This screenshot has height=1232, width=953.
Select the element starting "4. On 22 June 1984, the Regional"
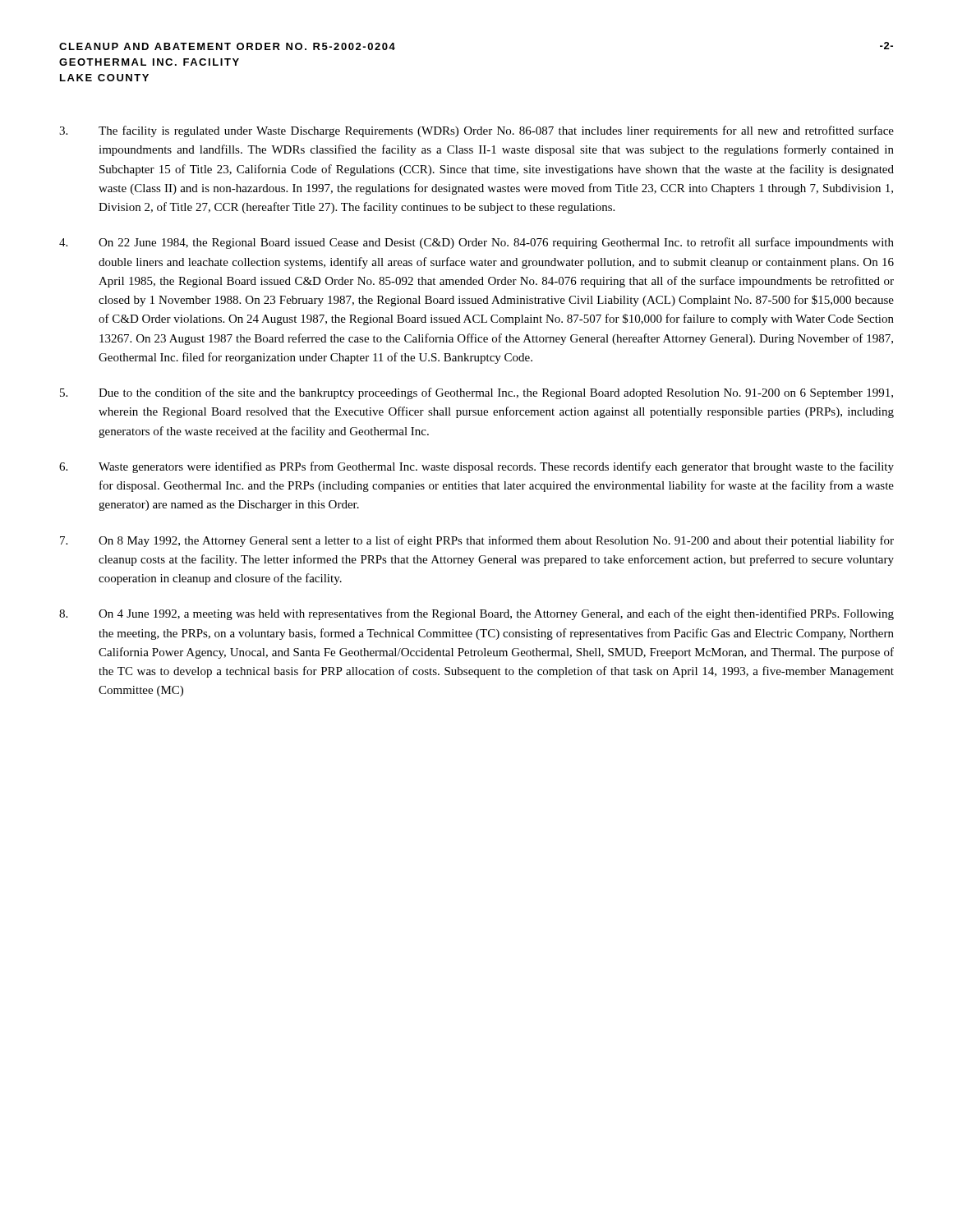click(476, 300)
